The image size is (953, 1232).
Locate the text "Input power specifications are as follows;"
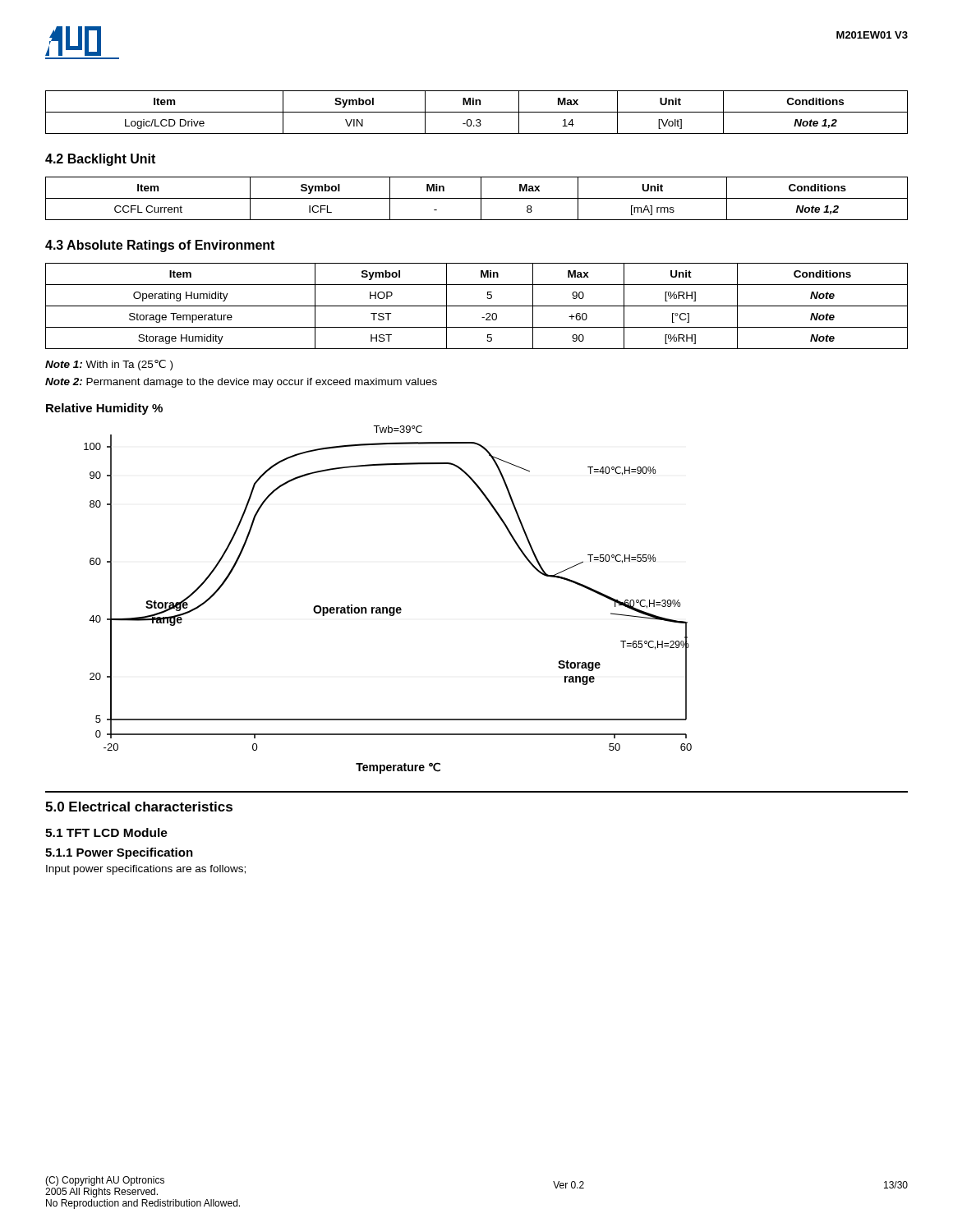click(x=146, y=869)
